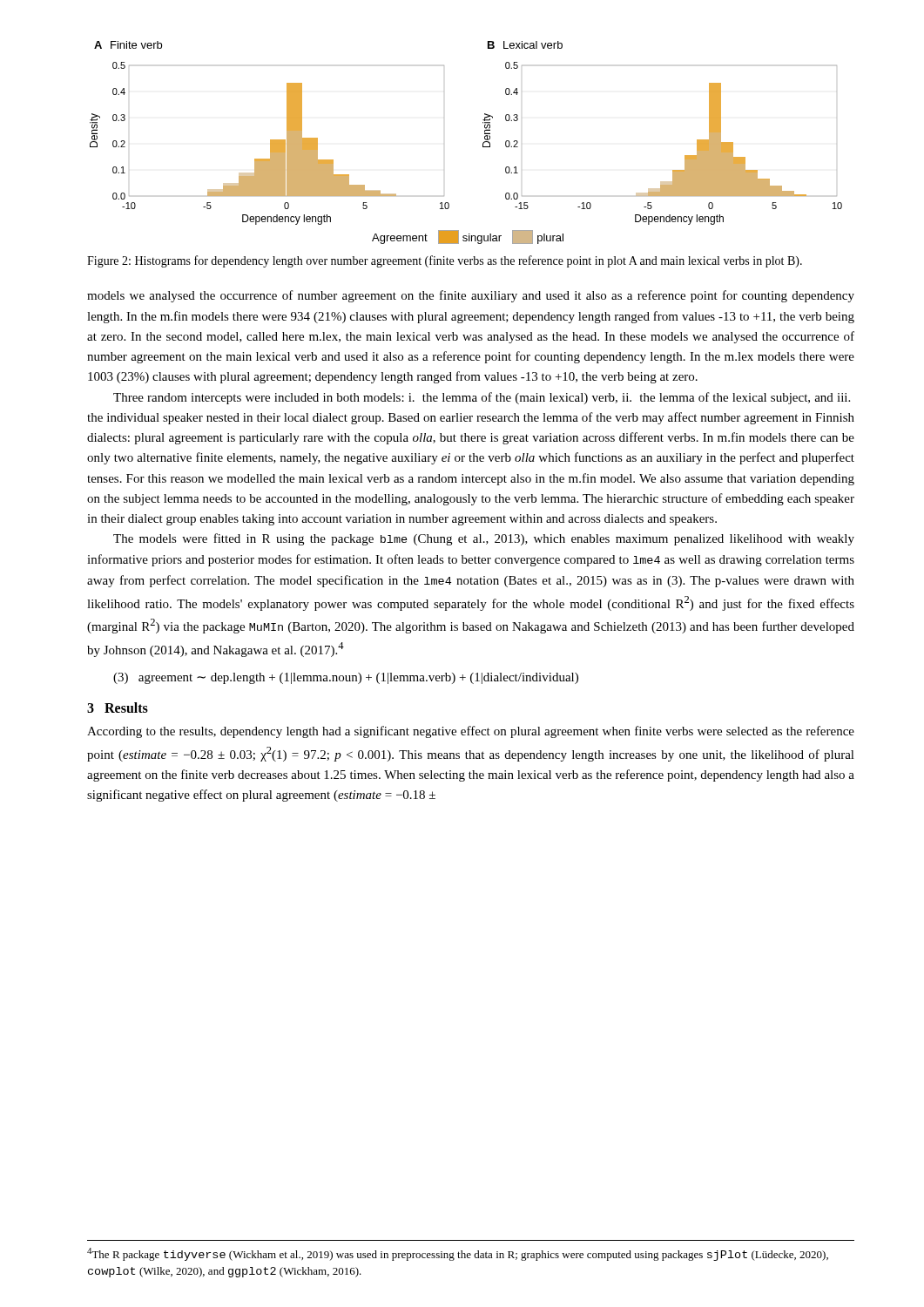
Task: Find the block on this page that starts "Three random intercepts were included"
Action: (x=471, y=458)
